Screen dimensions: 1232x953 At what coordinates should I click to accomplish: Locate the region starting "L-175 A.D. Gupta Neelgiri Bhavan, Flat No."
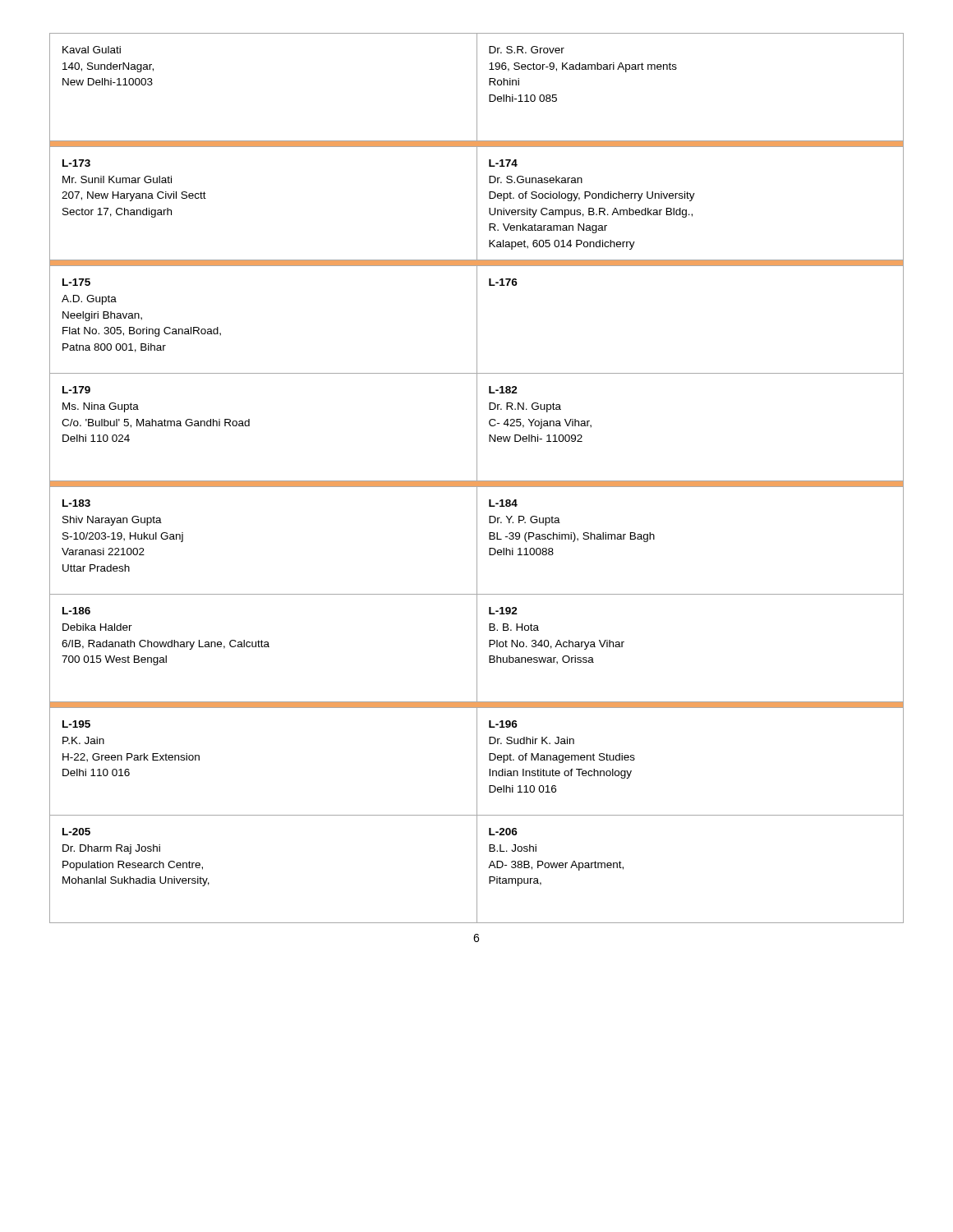point(142,315)
